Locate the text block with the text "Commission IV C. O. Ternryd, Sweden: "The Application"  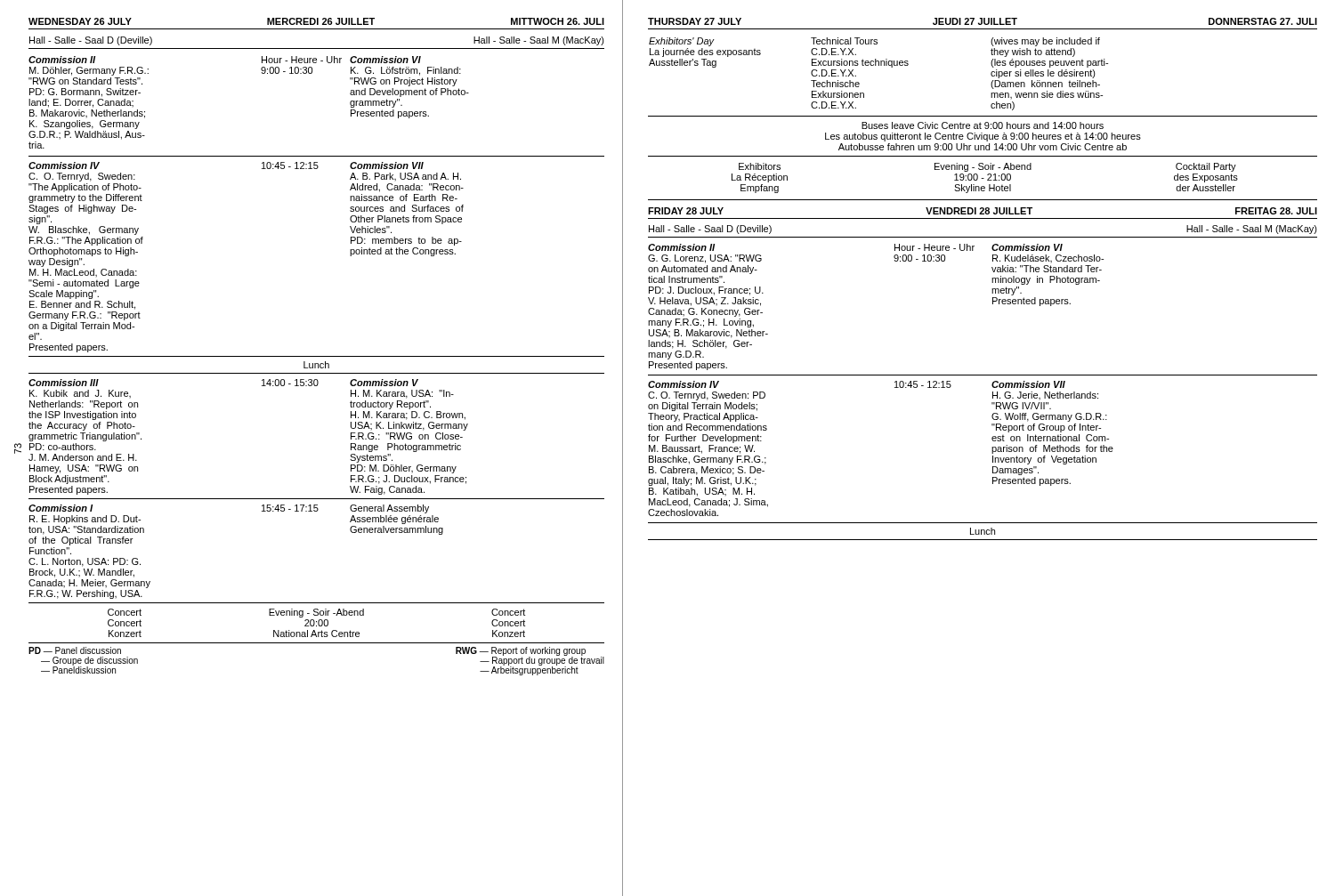tap(77, 165)
